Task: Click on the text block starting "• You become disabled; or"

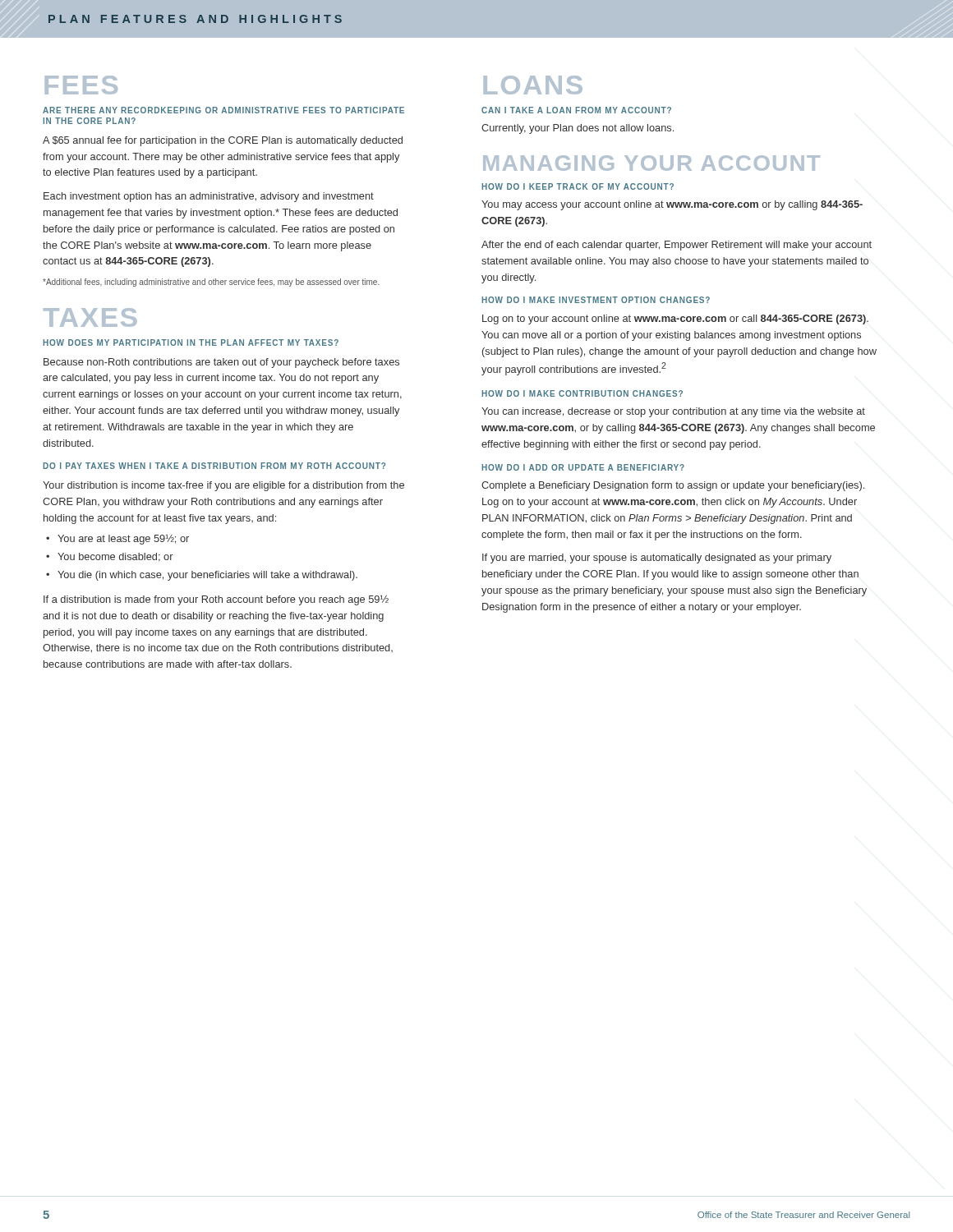Action: 109,557
